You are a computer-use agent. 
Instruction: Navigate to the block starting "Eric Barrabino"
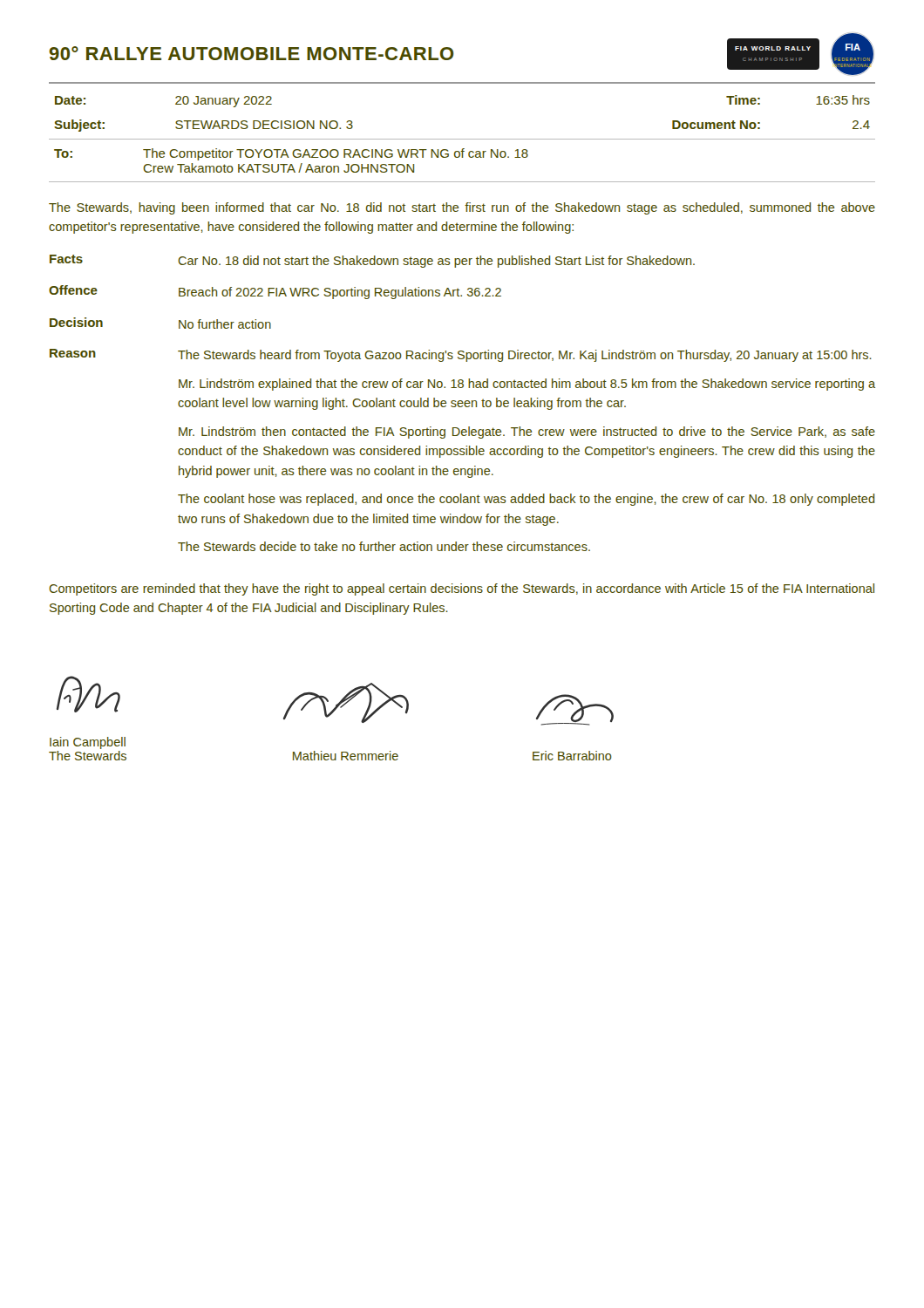point(572,756)
